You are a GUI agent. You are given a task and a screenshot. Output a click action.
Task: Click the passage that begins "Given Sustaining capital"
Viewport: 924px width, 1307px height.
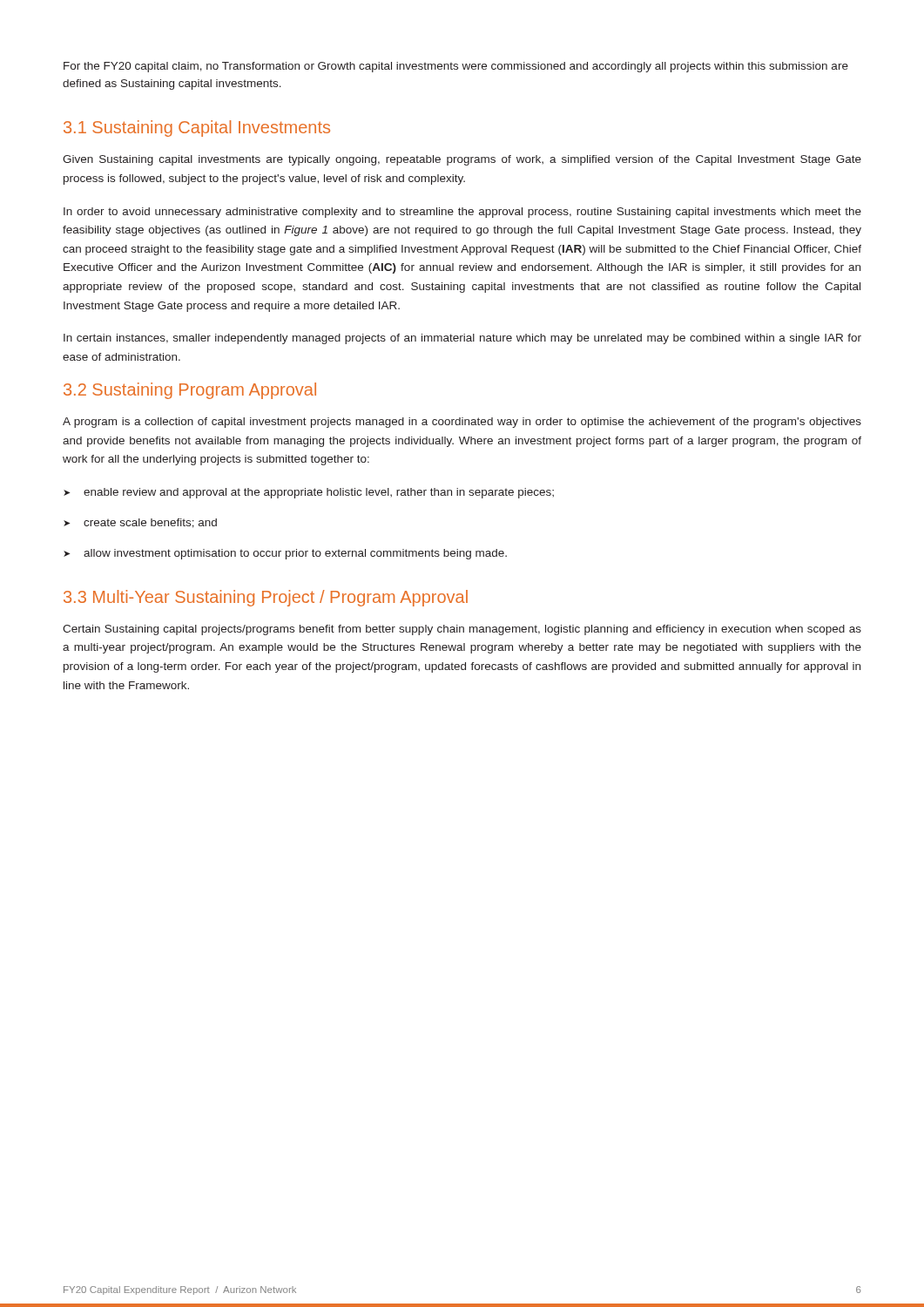tap(462, 169)
